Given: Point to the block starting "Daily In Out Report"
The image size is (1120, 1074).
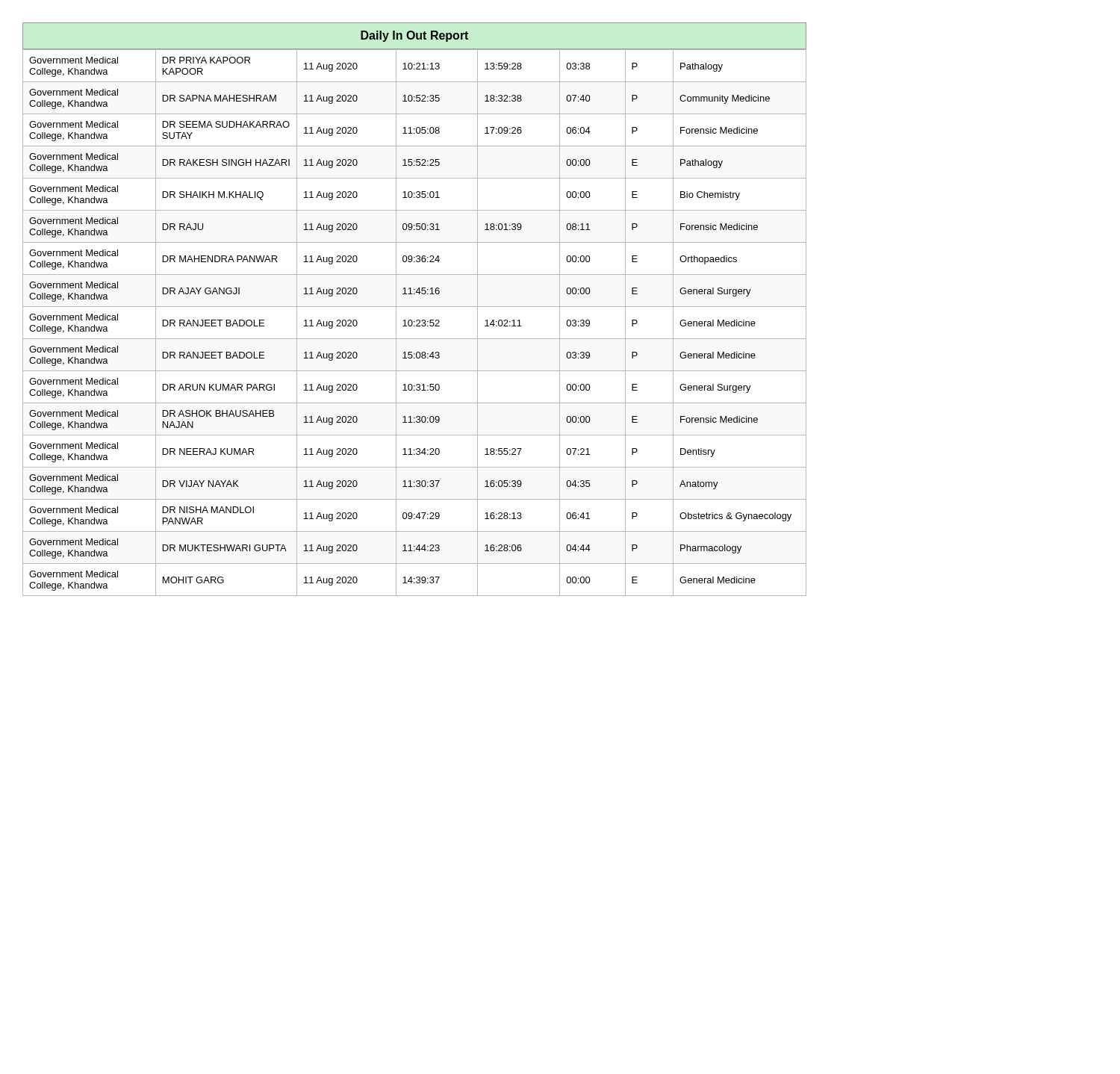Looking at the screenshot, I should pos(414,35).
